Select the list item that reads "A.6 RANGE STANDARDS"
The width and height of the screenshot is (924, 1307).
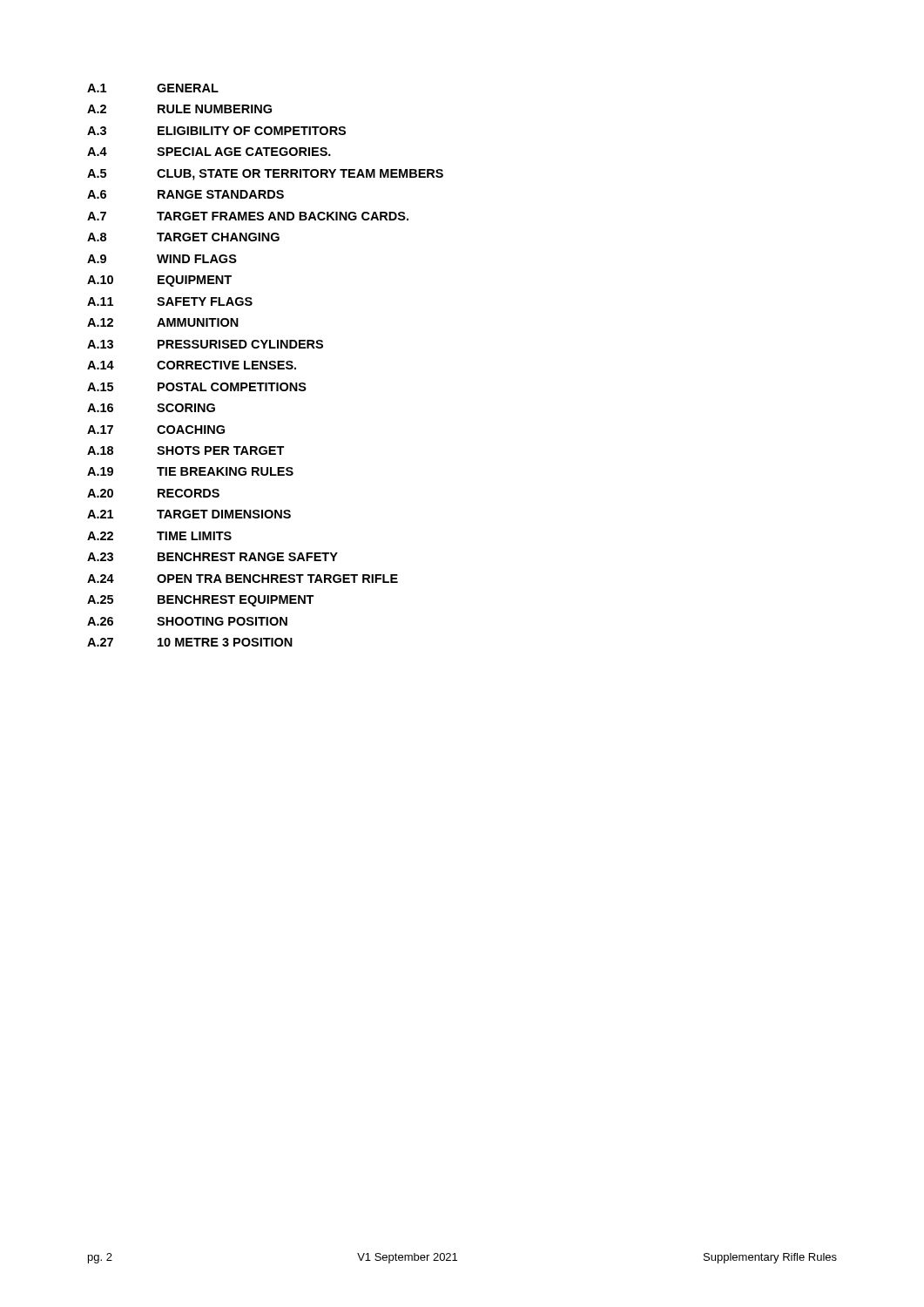186,195
